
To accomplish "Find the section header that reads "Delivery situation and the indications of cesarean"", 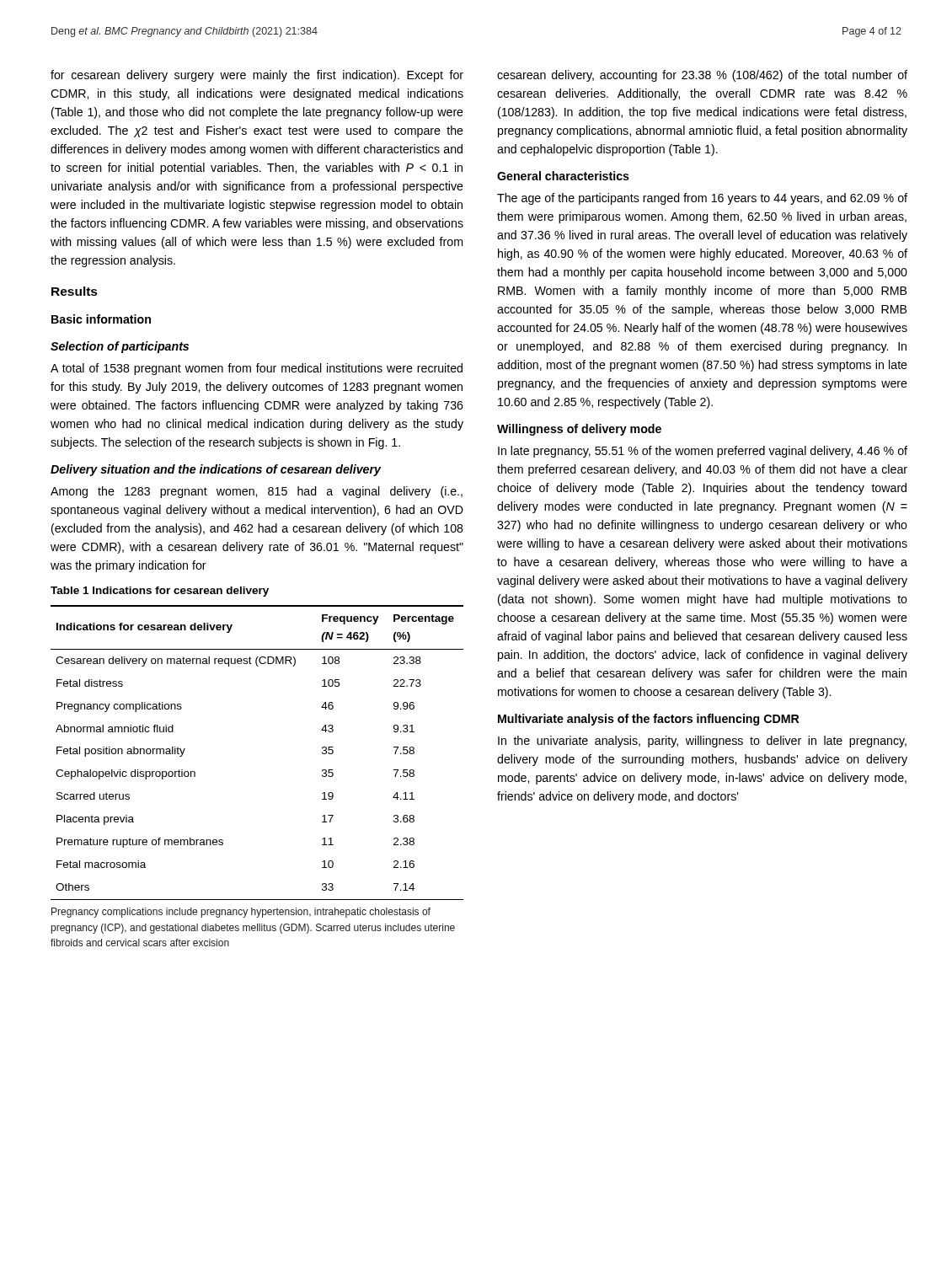I will pyautogui.click(x=216, y=469).
